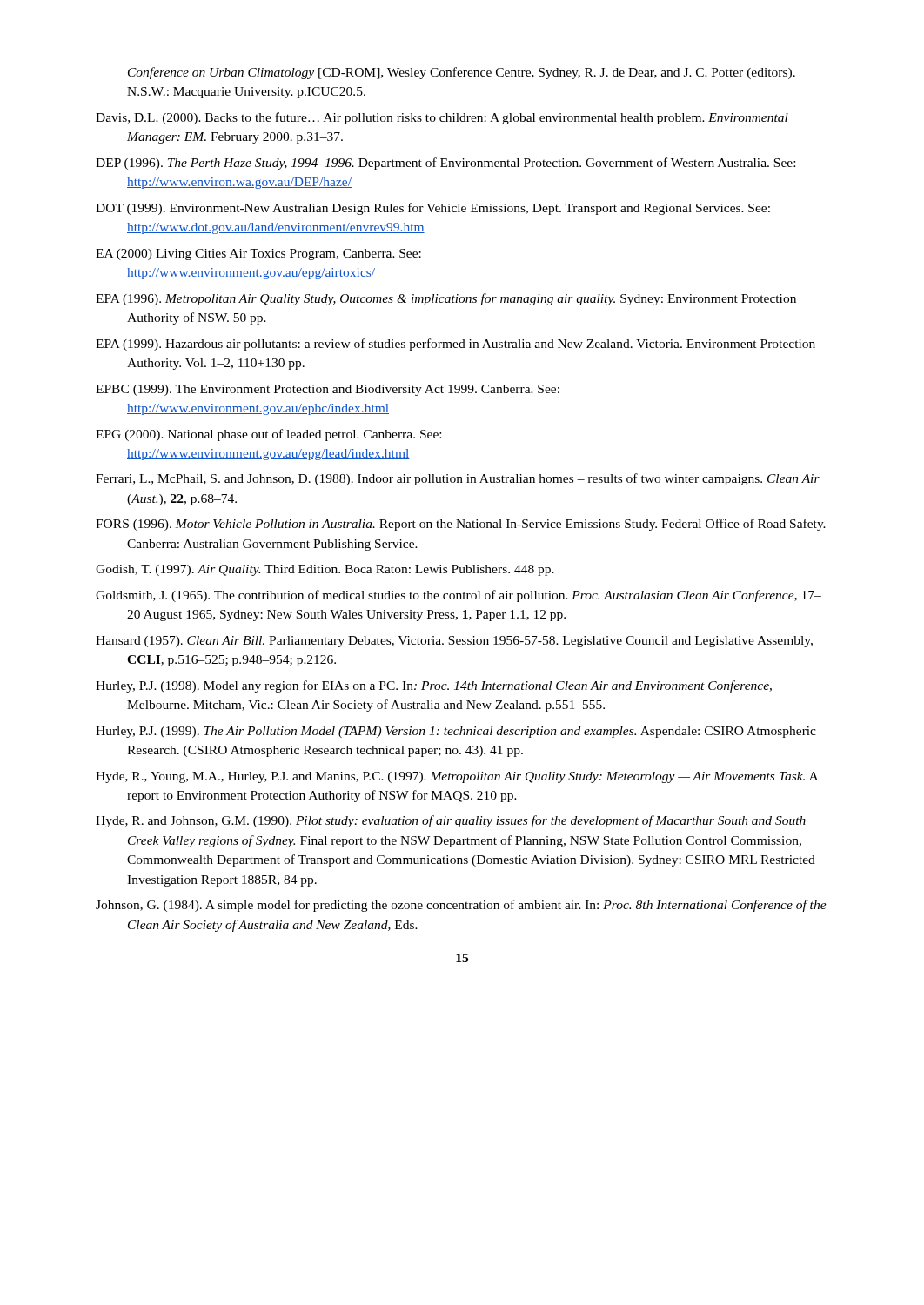Select the region starting "DOT (1999). Environment-New Australian Design Rules for"
The height and width of the screenshot is (1305, 924).
point(433,217)
